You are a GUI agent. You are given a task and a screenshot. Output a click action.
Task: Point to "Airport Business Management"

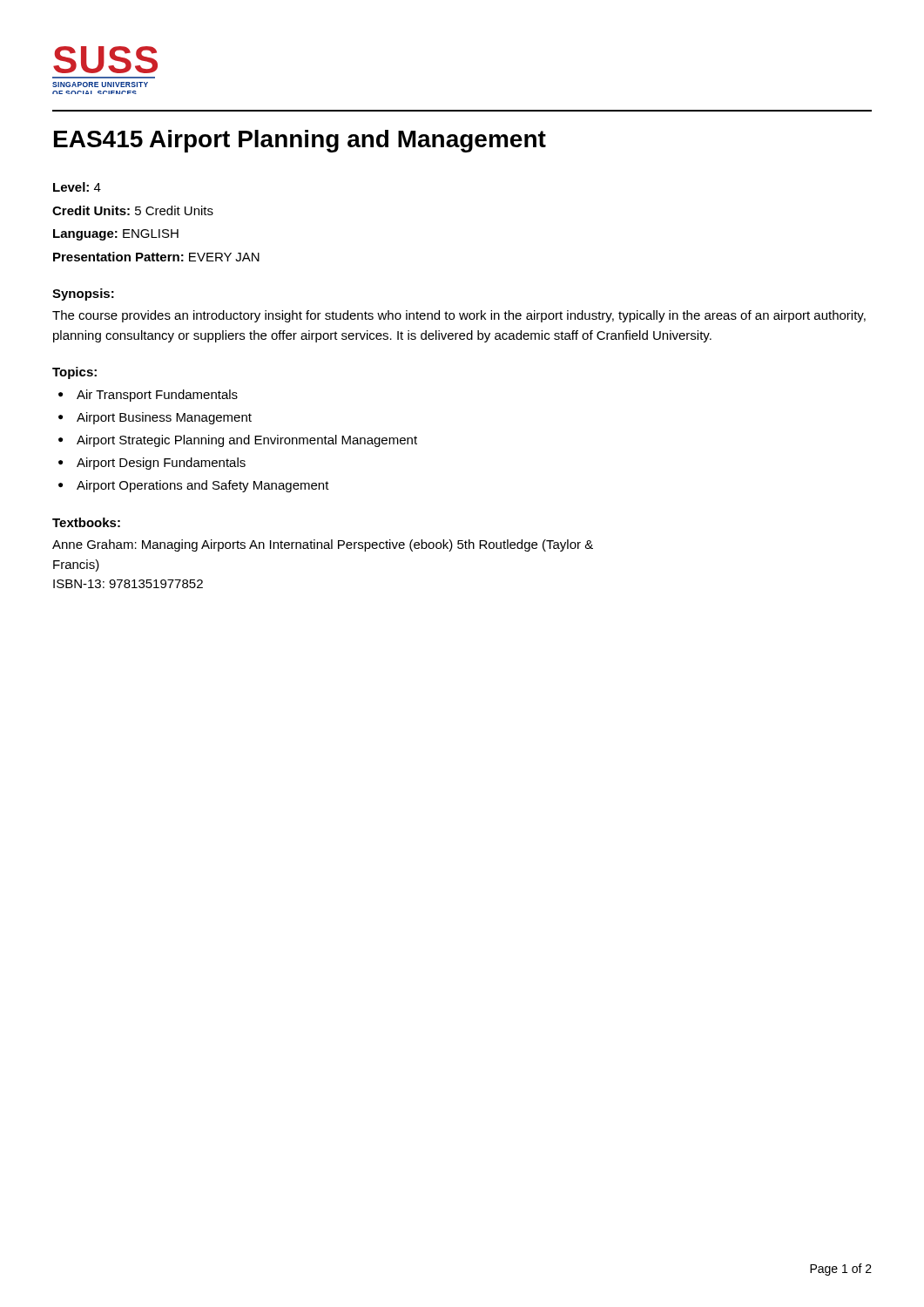point(164,417)
